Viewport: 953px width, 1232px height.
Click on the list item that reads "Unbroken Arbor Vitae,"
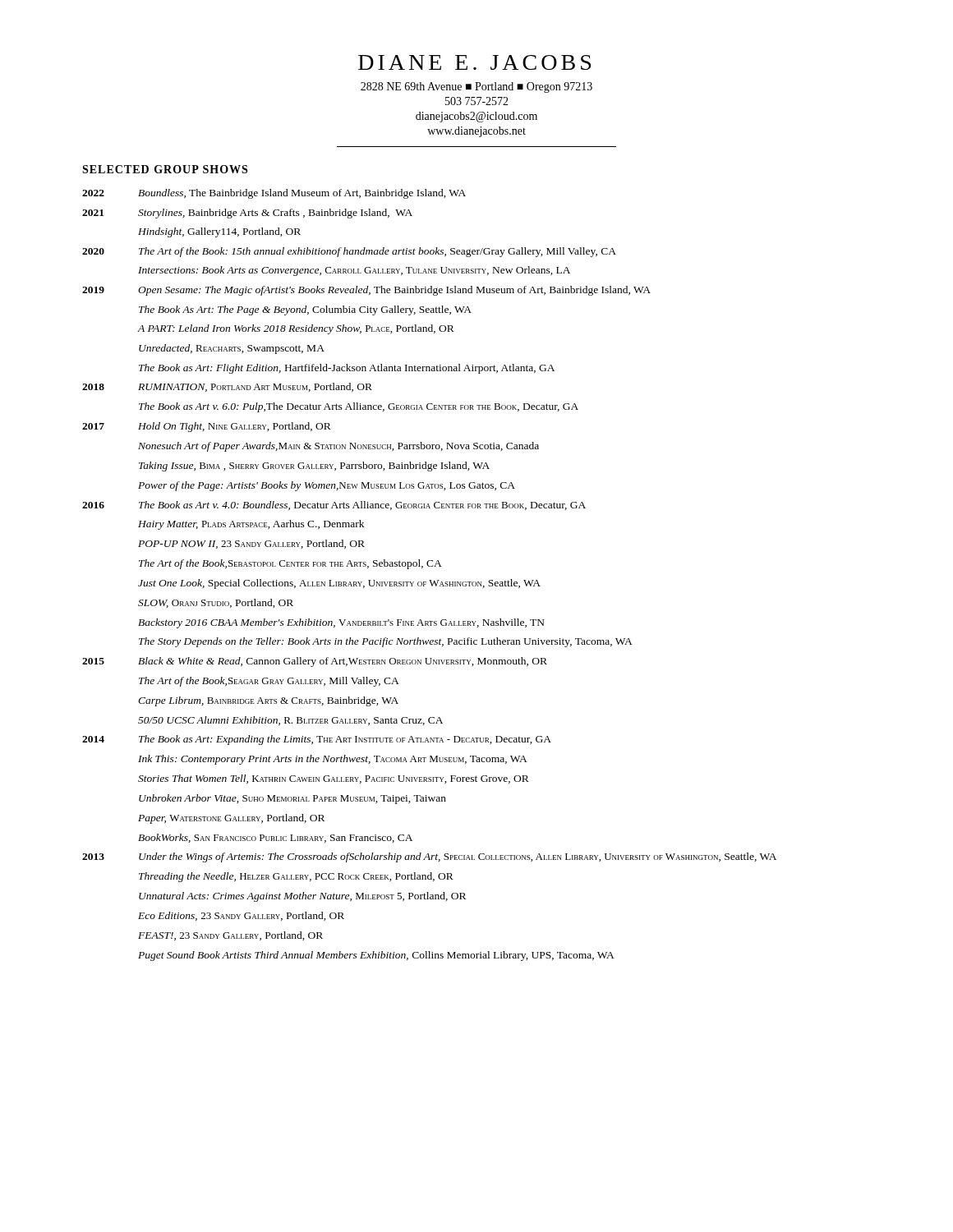point(292,799)
